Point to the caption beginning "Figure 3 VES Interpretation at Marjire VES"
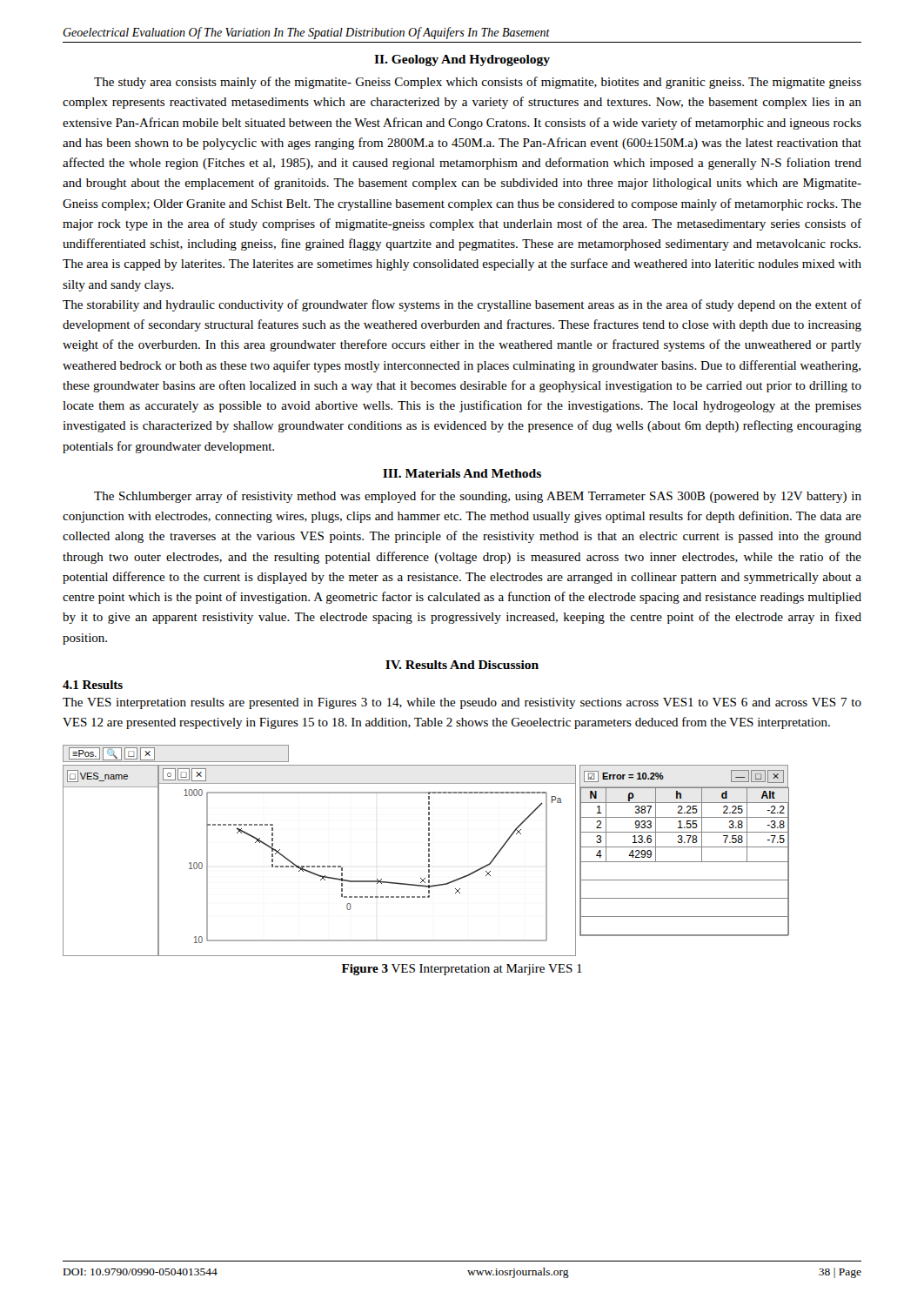This screenshot has width=924, height=1305. point(462,969)
